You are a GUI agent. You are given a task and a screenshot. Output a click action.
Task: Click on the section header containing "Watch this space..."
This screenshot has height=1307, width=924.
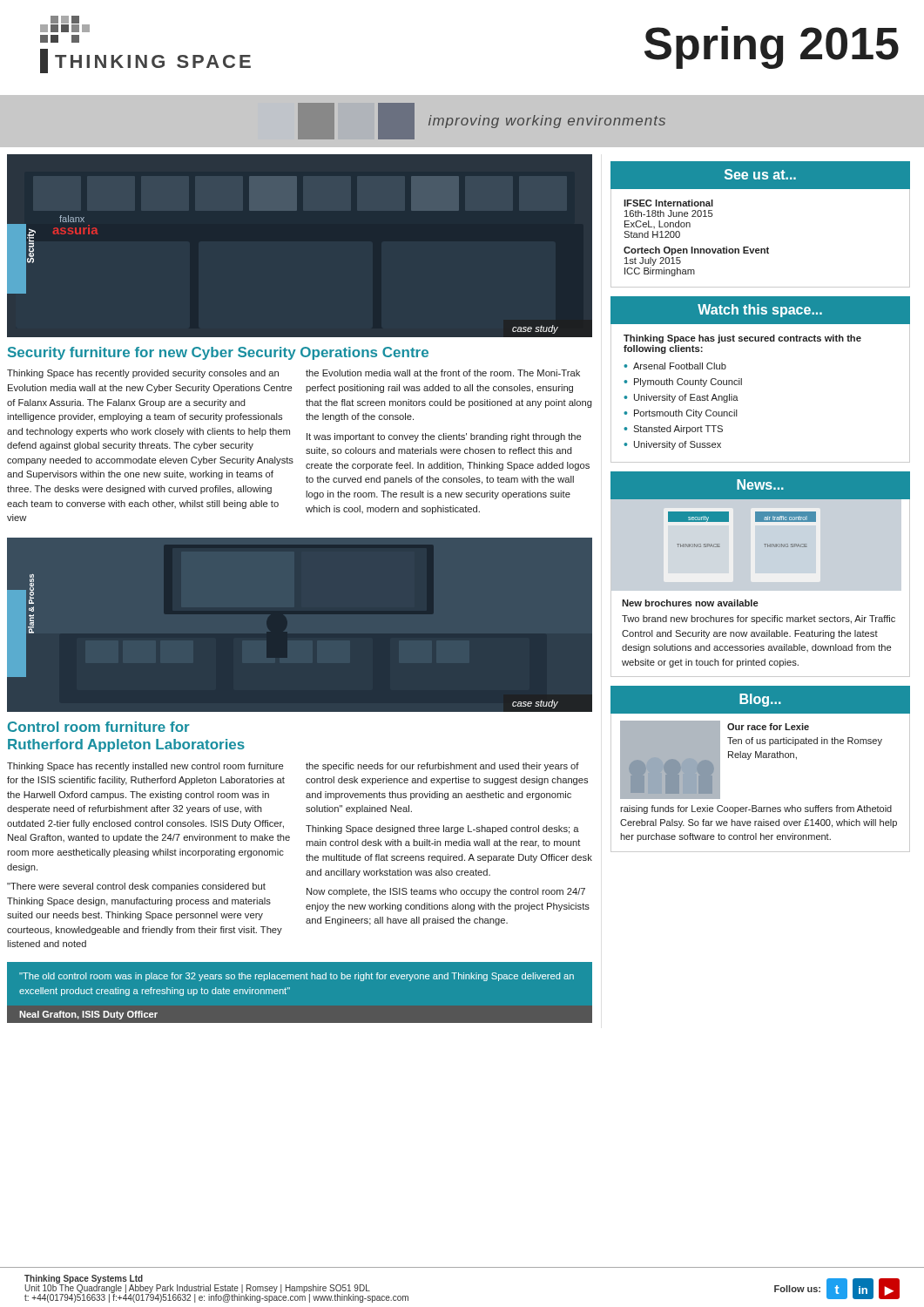[x=760, y=310]
